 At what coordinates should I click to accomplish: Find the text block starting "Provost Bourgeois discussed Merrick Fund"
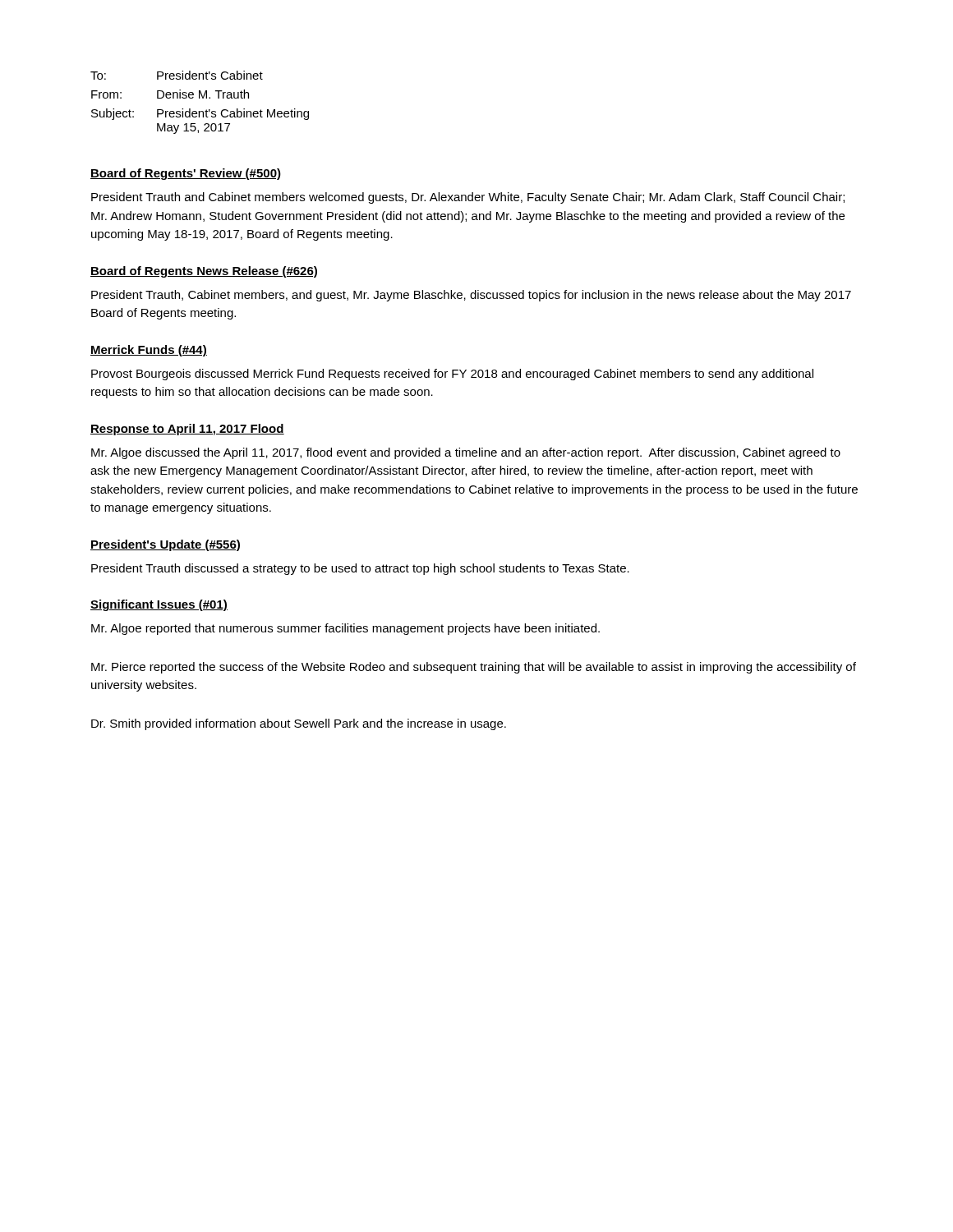tap(476, 383)
